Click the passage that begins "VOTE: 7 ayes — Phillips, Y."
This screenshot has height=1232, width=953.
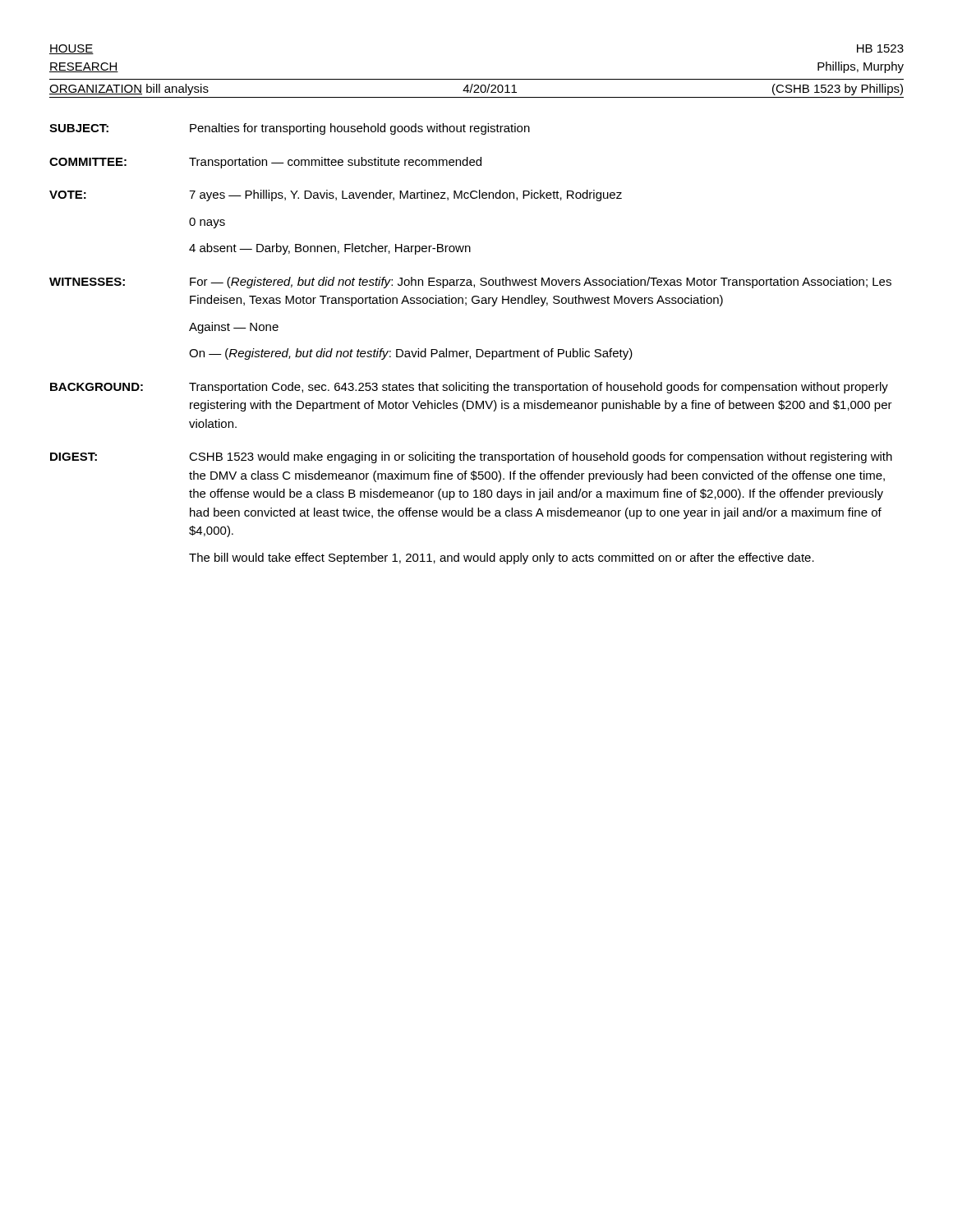click(336, 195)
